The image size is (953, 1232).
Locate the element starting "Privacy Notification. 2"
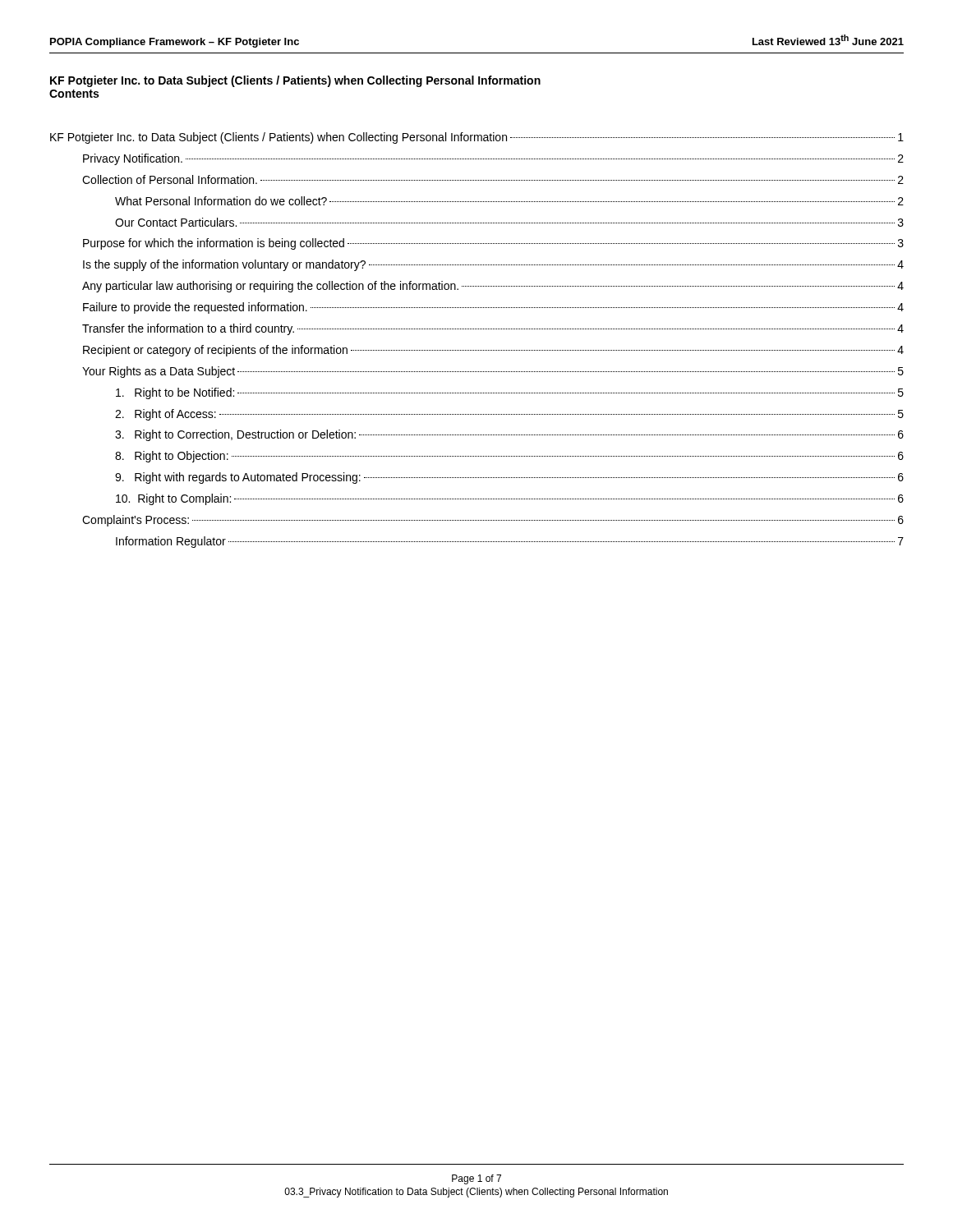coord(493,159)
